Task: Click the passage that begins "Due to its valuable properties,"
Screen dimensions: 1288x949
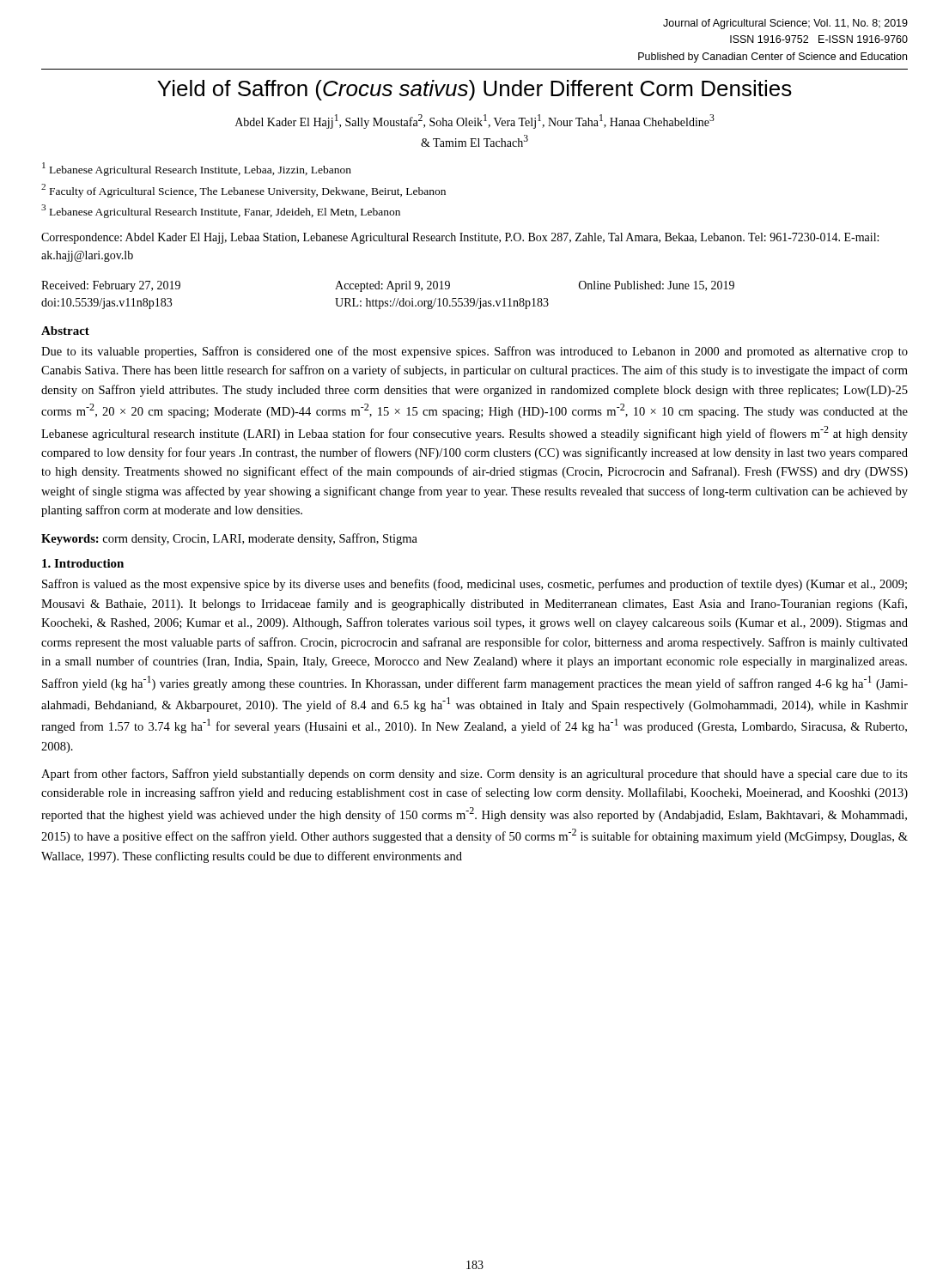Action: tap(474, 431)
